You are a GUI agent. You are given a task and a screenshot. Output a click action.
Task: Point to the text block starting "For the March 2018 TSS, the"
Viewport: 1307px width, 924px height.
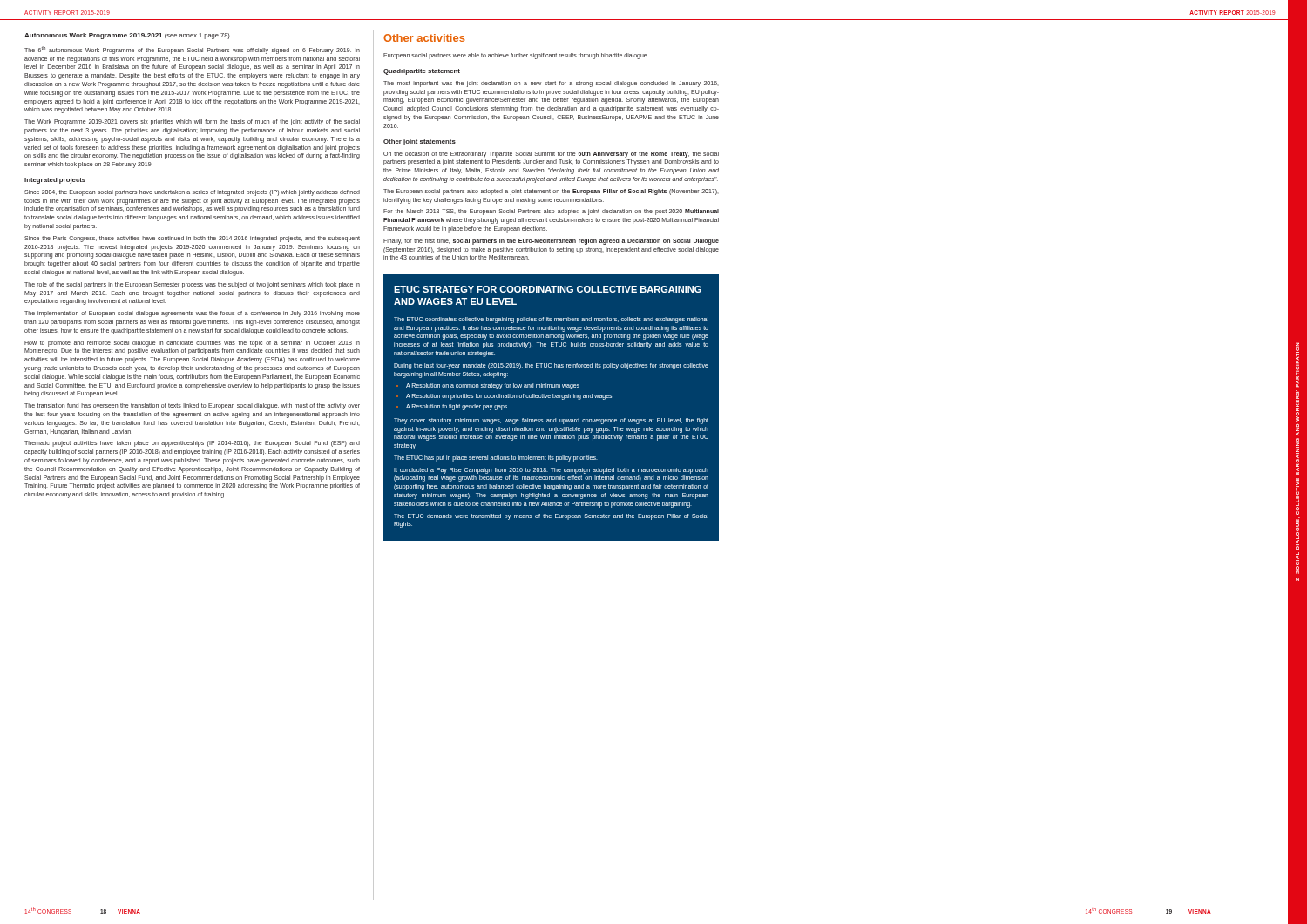pyautogui.click(x=551, y=220)
